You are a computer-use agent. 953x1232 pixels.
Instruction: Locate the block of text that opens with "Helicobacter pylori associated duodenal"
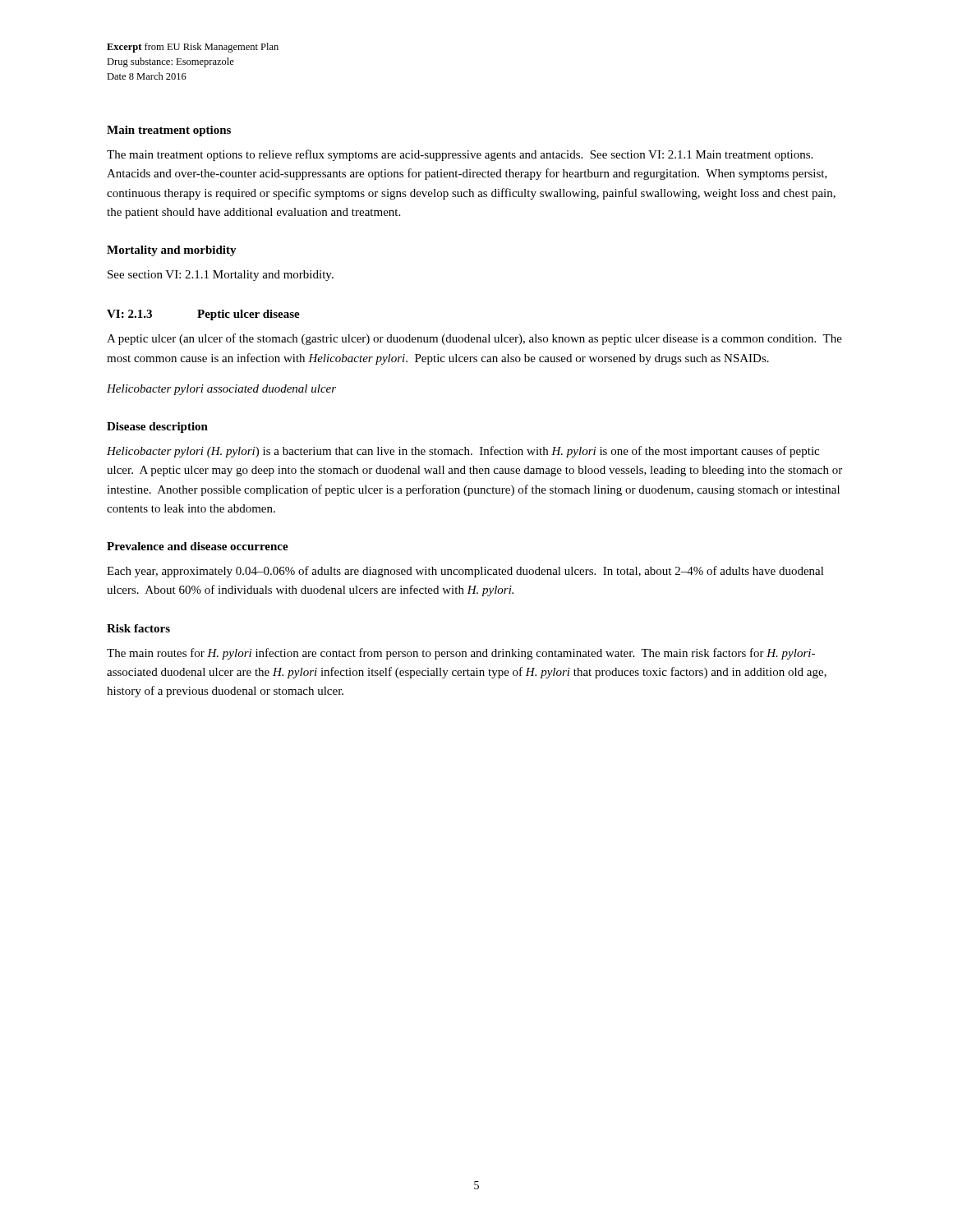coord(221,388)
